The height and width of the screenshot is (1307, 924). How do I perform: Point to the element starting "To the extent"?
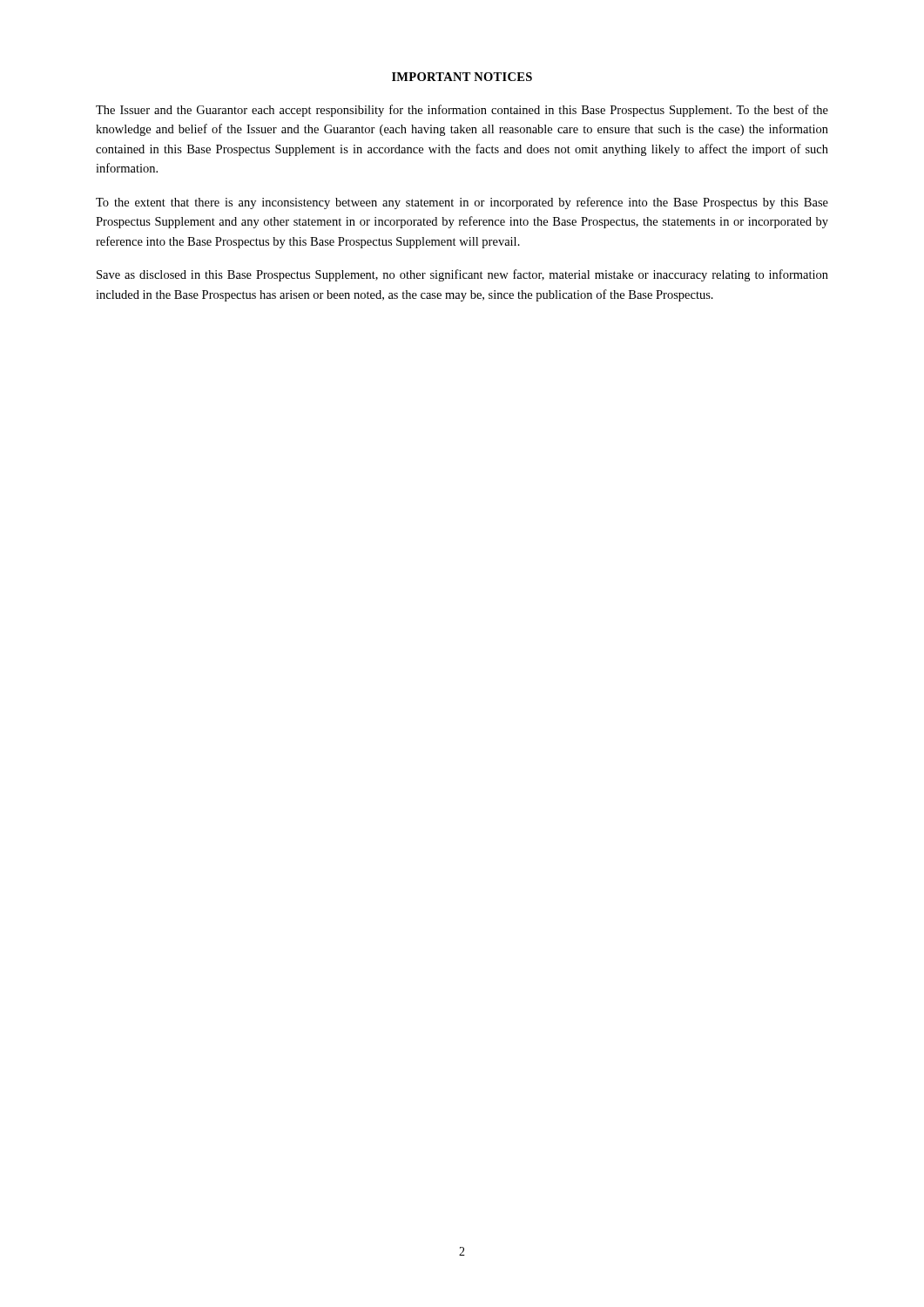click(x=462, y=222)
